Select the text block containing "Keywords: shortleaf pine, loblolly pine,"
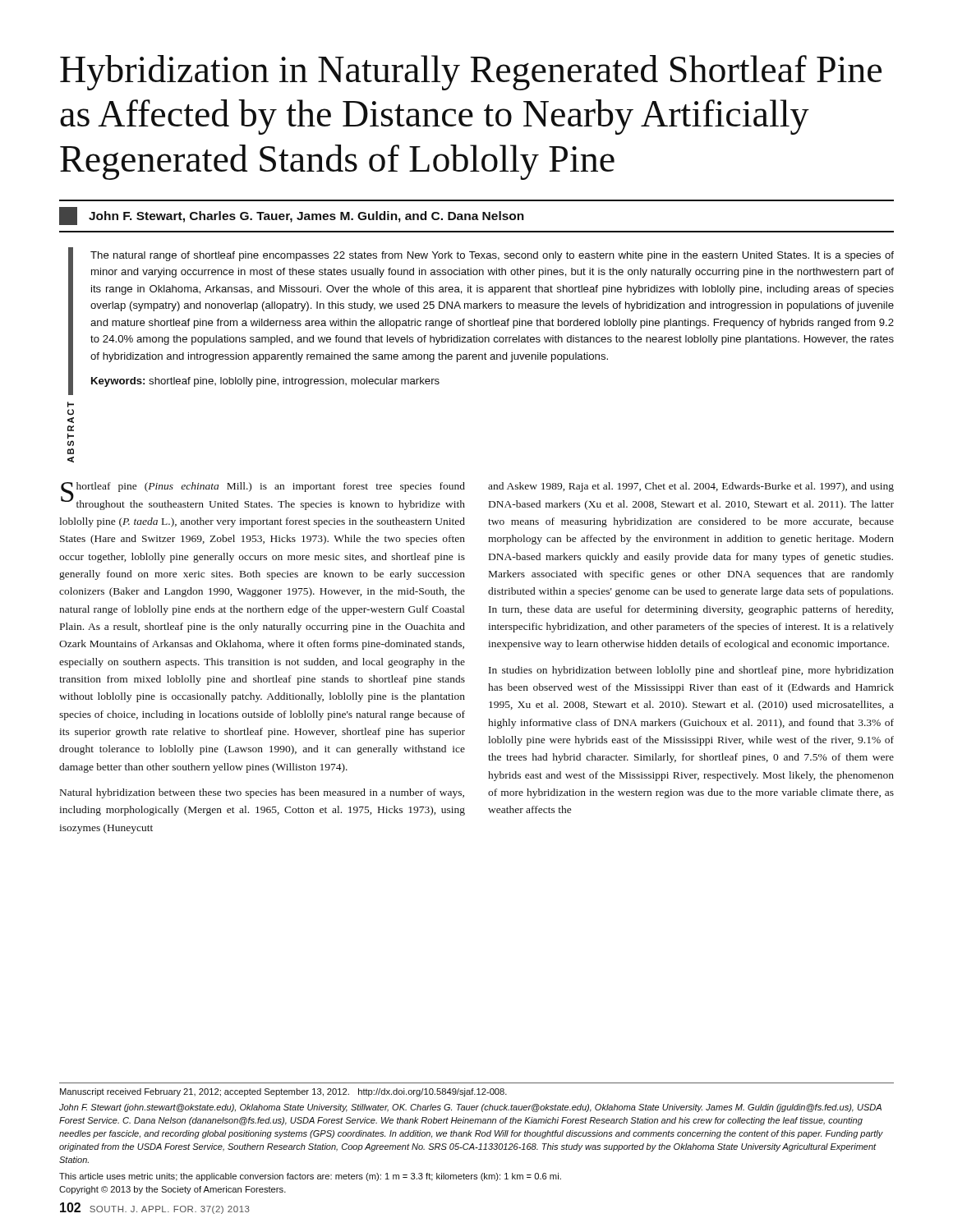This screenshot has width=953, height=1232. click(265, 381)
